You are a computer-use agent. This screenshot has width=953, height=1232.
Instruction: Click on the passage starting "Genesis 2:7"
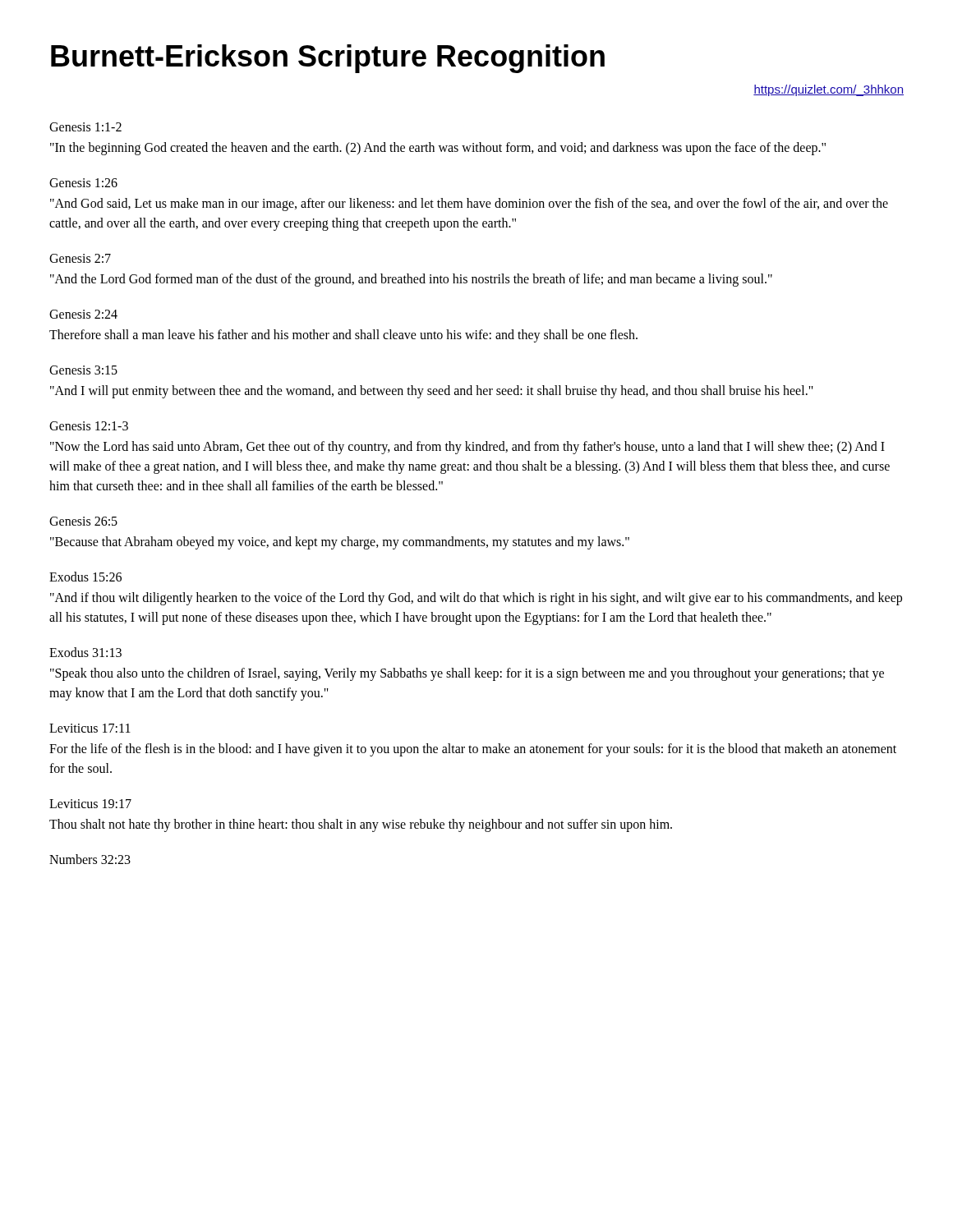tap(80, 258)
